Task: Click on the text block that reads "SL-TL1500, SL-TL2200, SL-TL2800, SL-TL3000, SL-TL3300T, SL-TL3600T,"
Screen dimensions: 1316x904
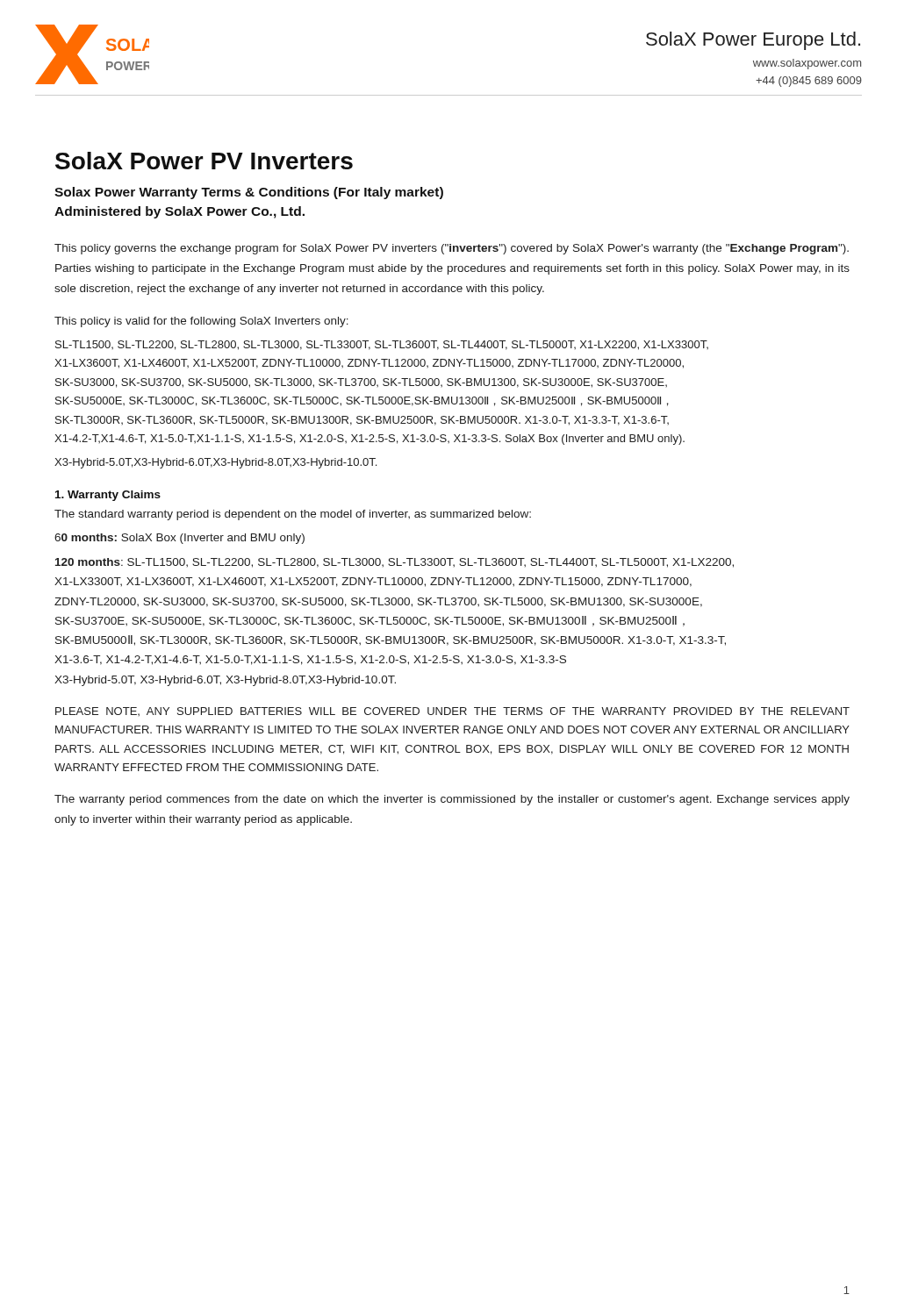Action: [x=382, y=391]
